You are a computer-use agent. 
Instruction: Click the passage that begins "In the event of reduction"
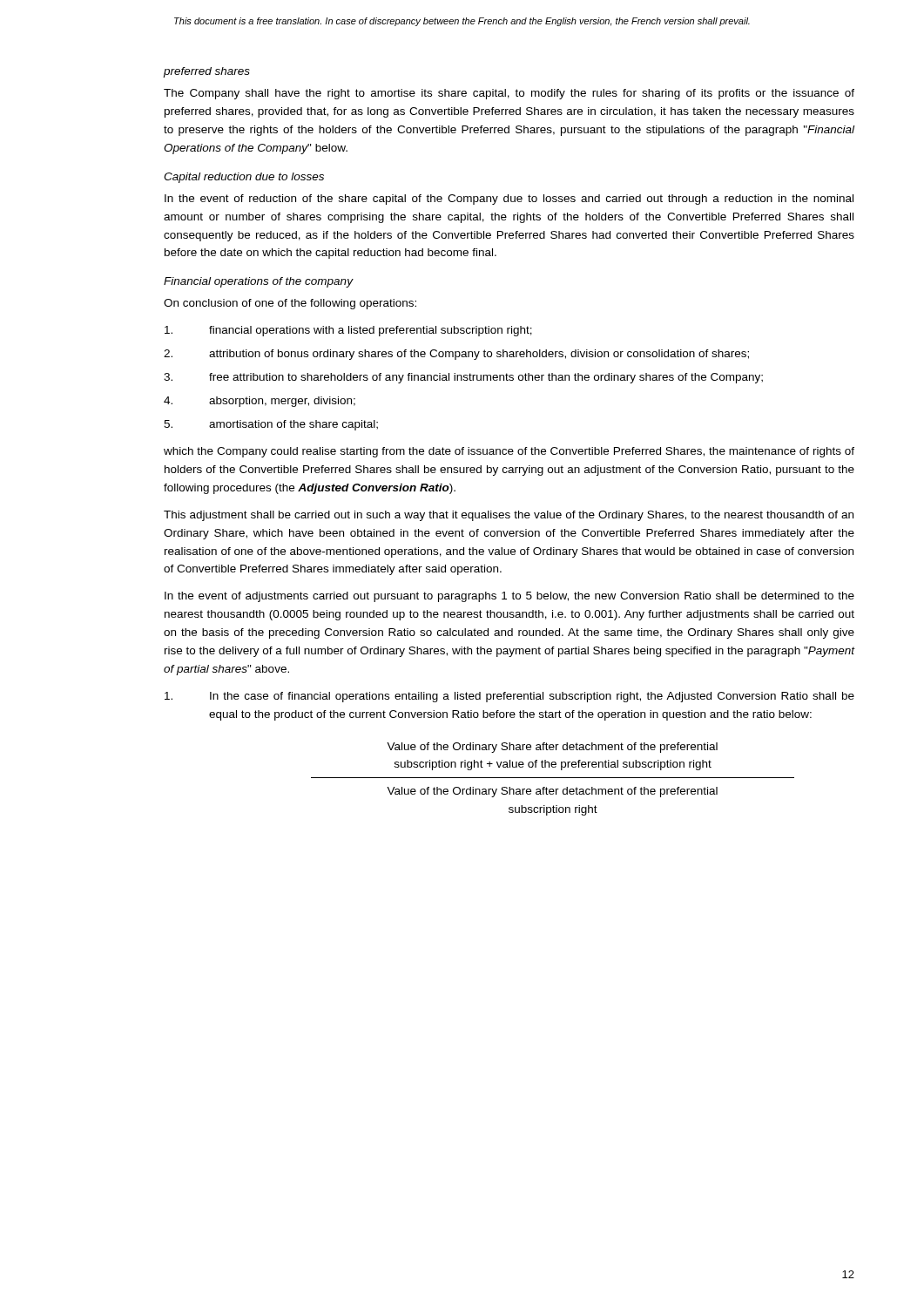click(509, 225)
